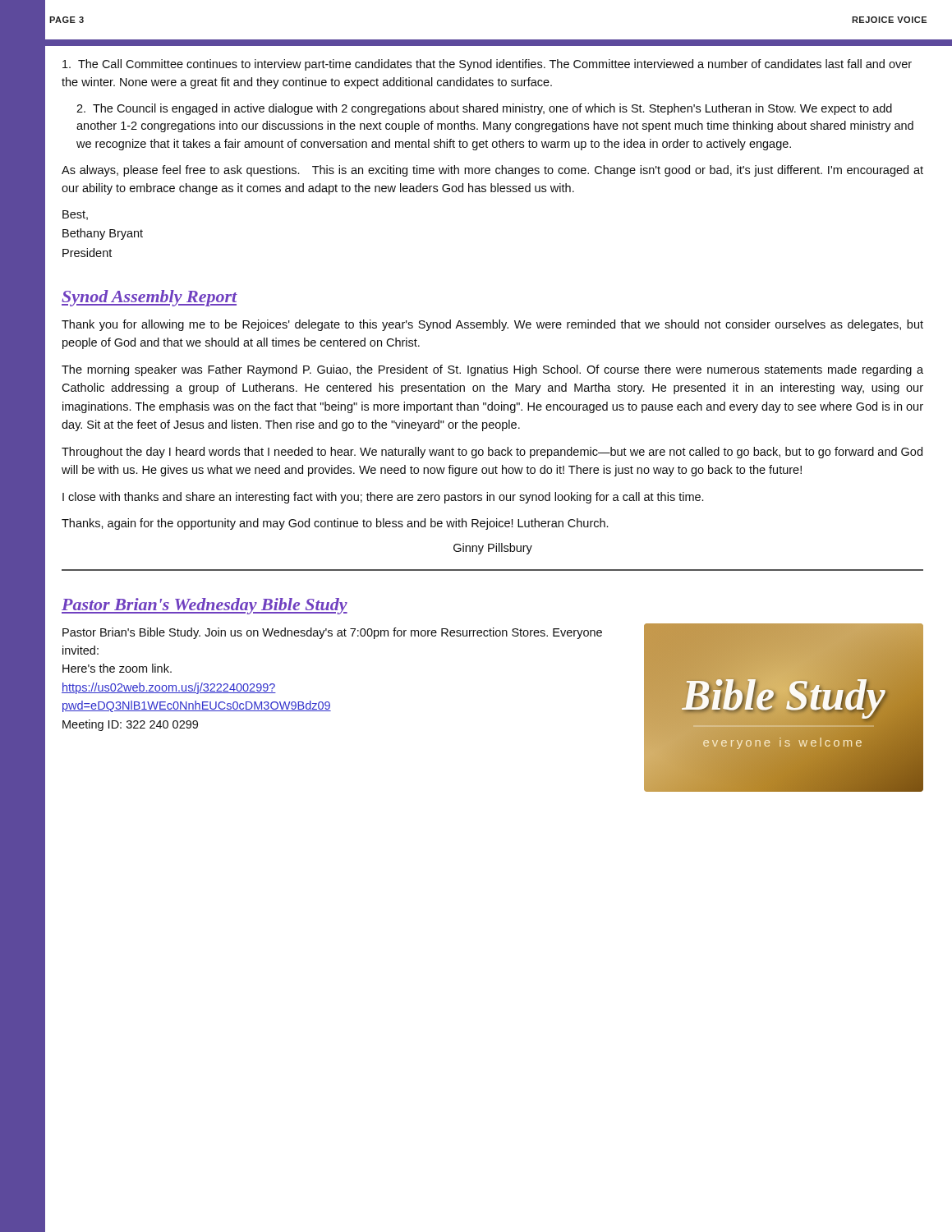Point to the block beginning "I close with"
Image resolution: width=952 pixels, height=1232 pixels.
click(383, 497)
